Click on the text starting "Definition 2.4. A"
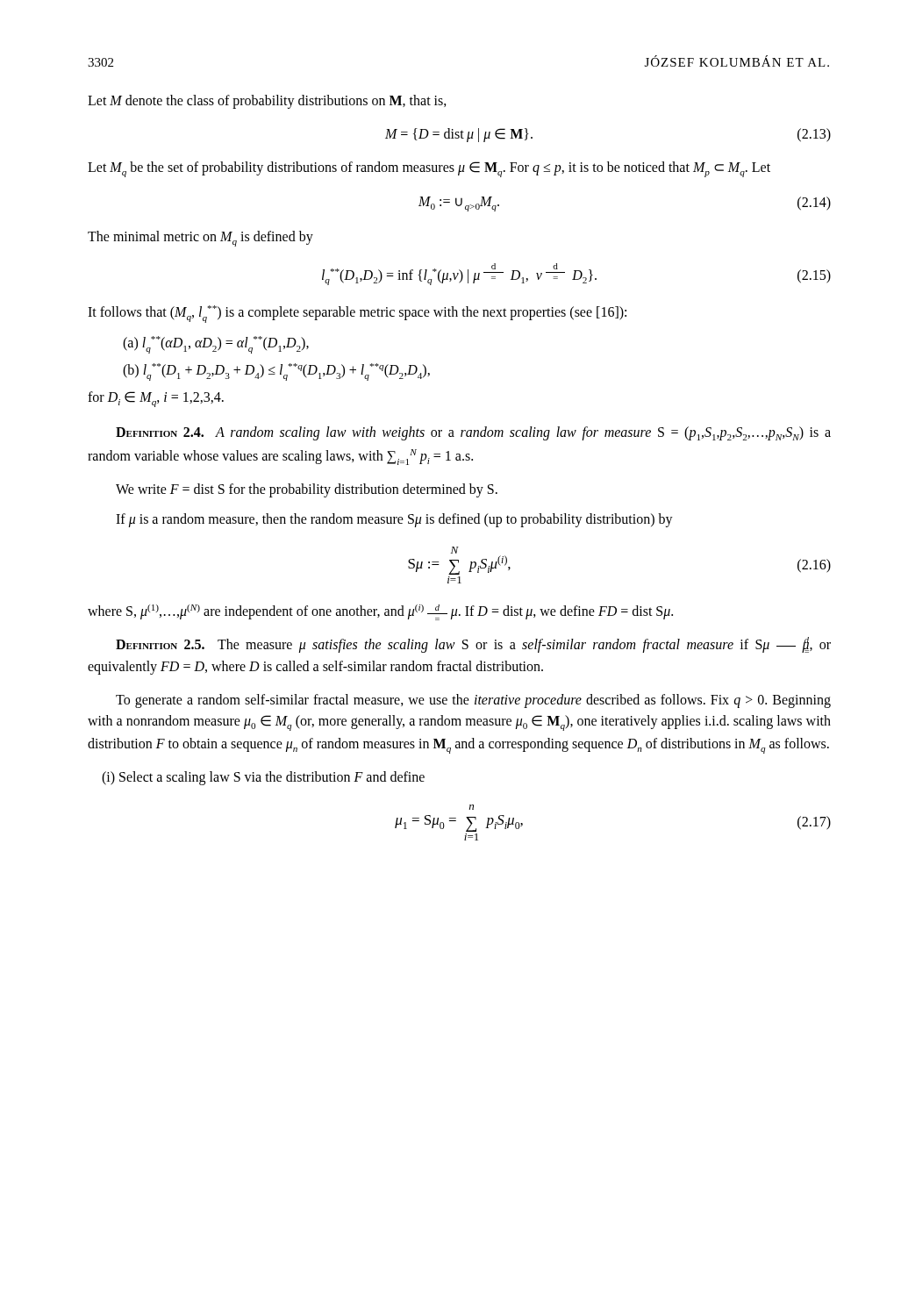901x1316 pixels. pyautogui.click(x=459, y=445)
